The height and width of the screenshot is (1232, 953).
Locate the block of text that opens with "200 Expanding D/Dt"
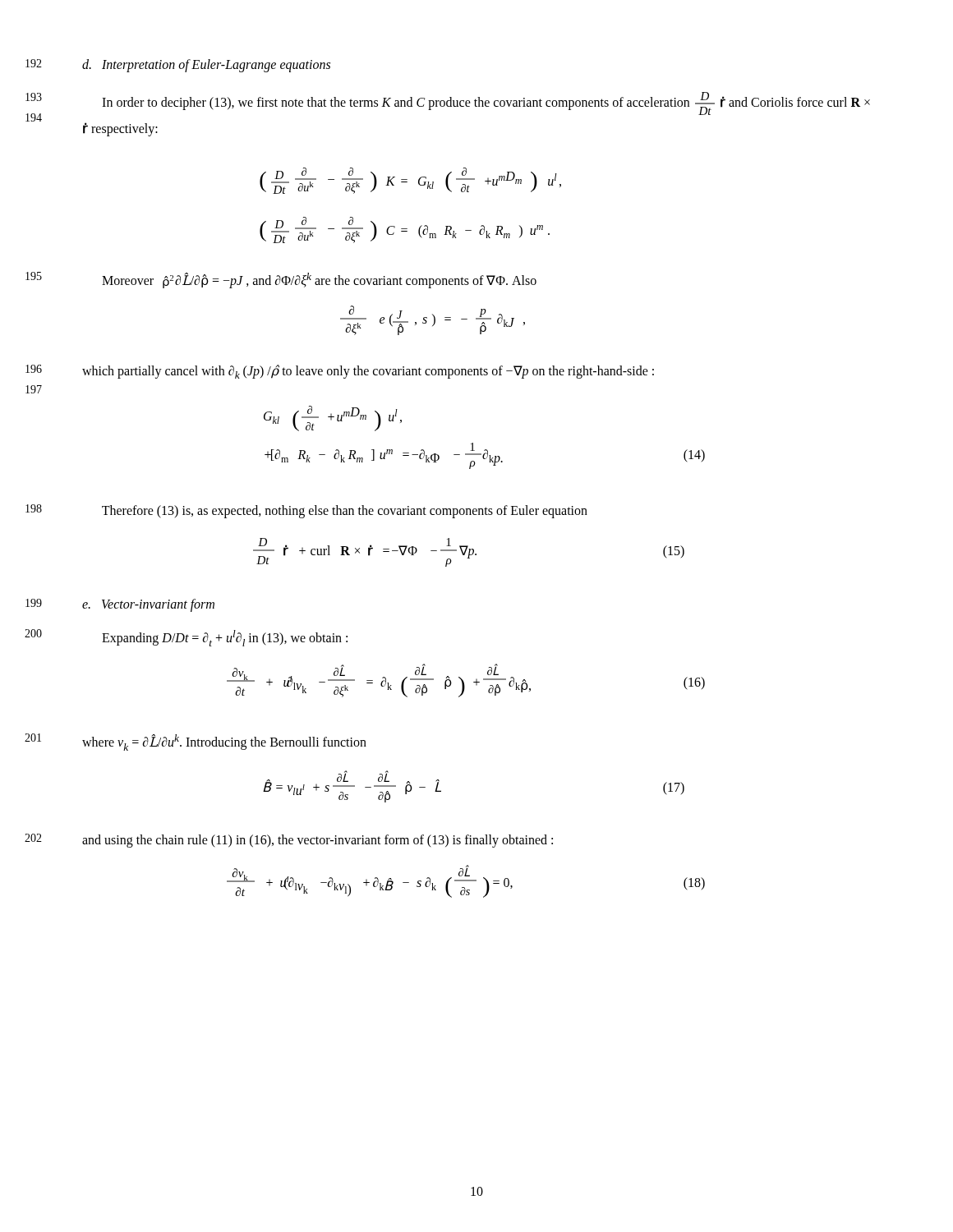click(215, 636)
